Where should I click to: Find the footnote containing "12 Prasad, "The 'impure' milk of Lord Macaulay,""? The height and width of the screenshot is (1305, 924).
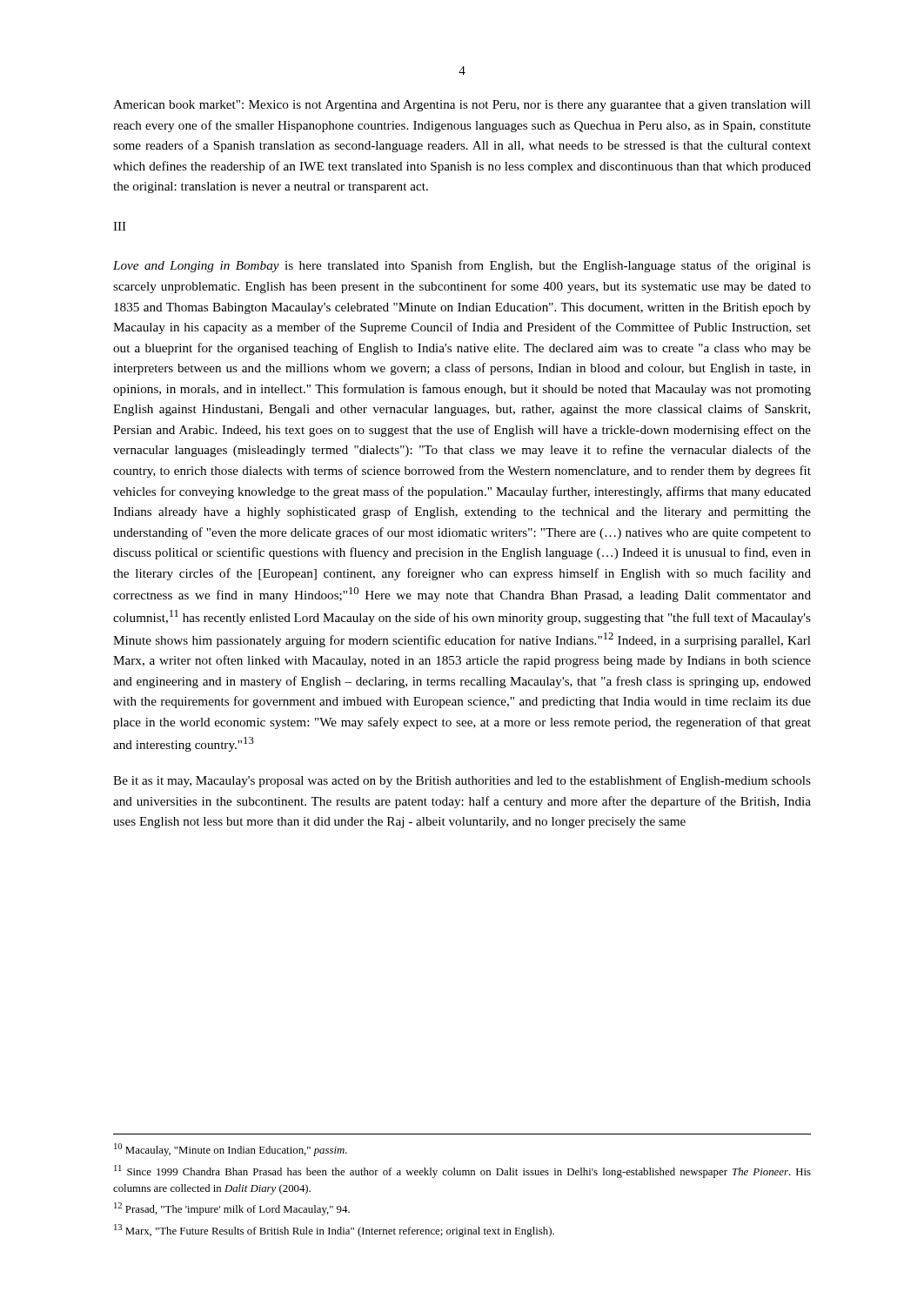[232, 1208]
